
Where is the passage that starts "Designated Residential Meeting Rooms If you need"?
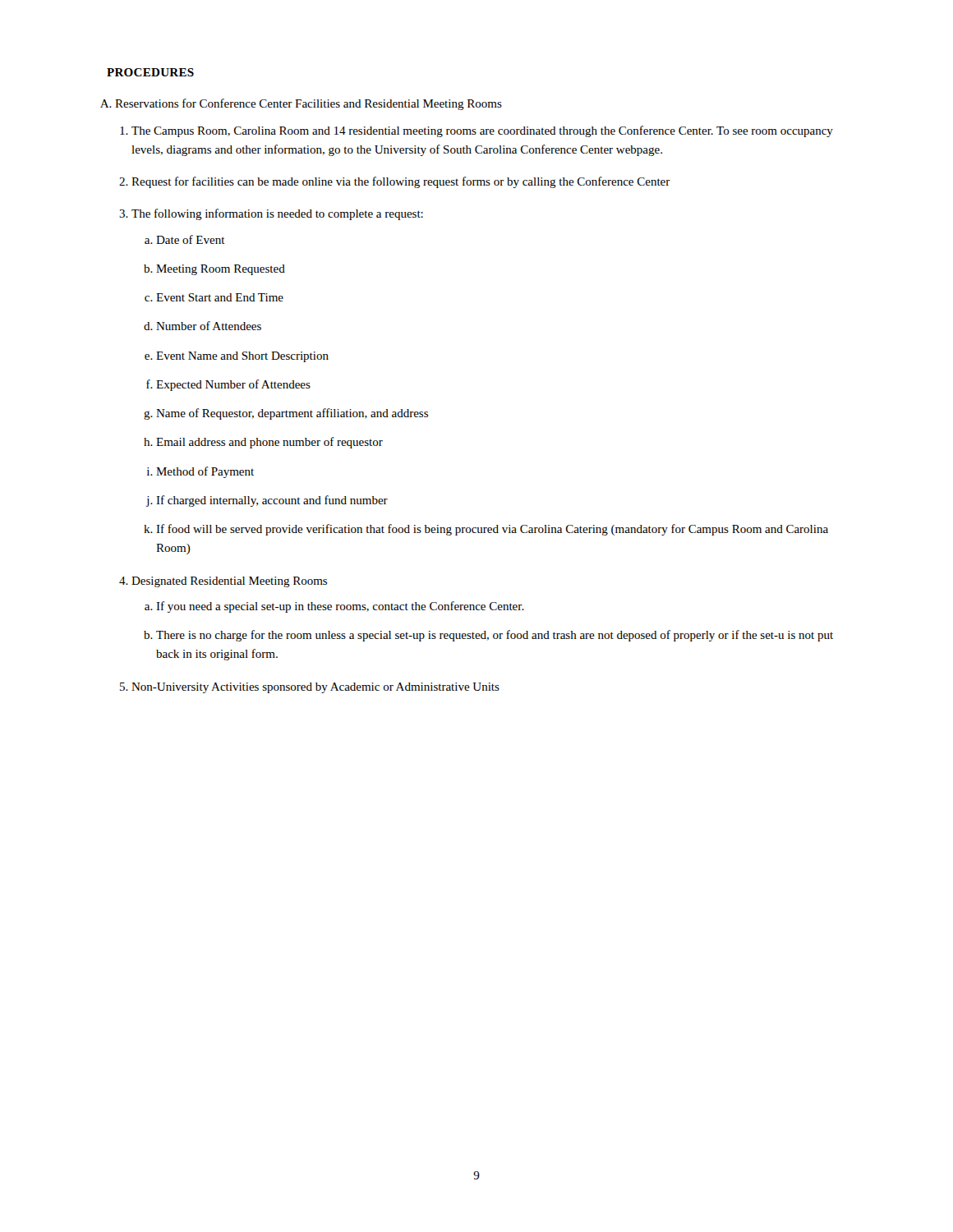489,619
